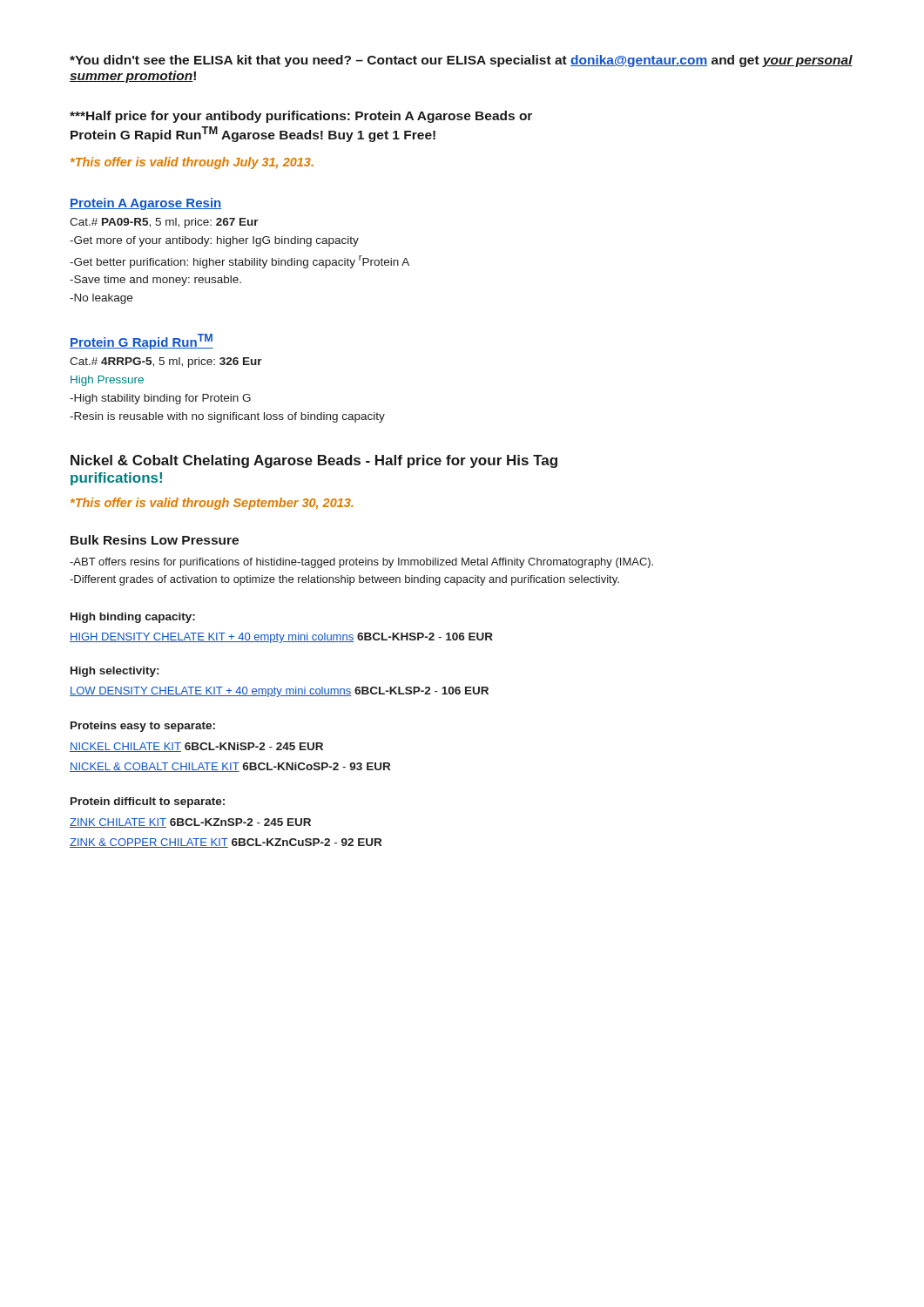Navigate to the region starting "Cat.# PA09-R5, 5 ml, price:"
The image size is (924, 1307).
pos(240,260)
